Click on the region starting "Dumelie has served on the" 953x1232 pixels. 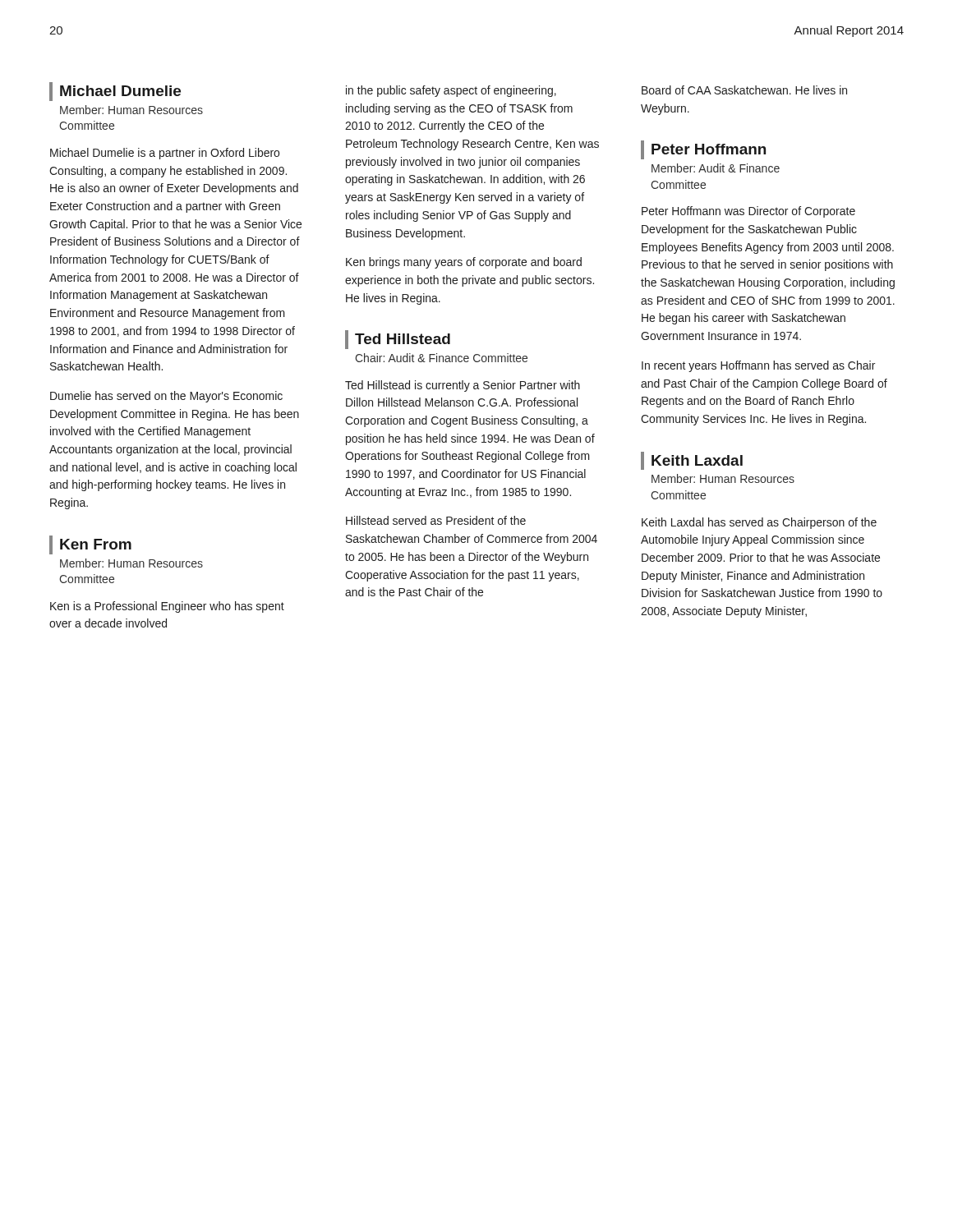tap(174, 449)
